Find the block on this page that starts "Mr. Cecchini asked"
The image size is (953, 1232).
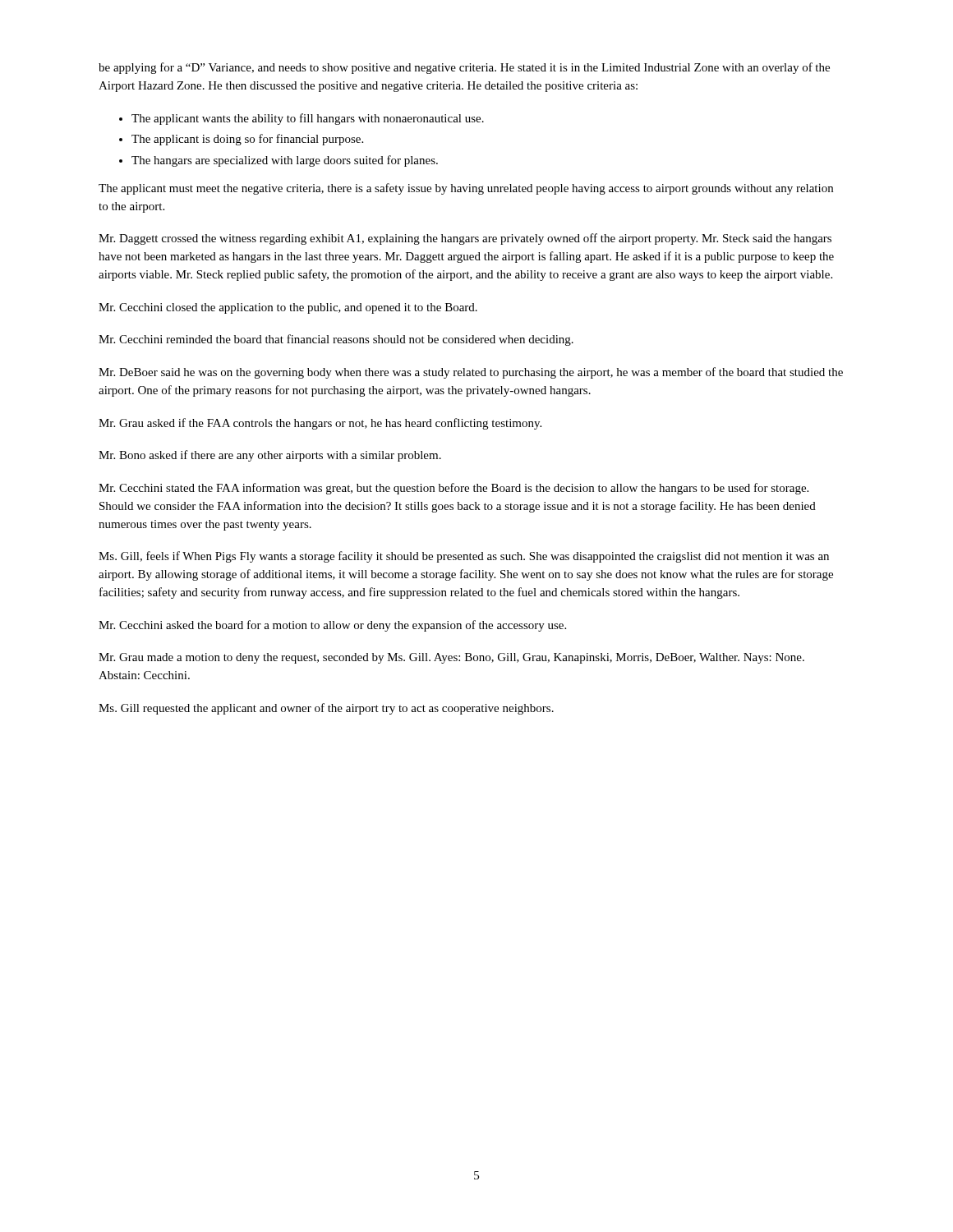(333, 625)
